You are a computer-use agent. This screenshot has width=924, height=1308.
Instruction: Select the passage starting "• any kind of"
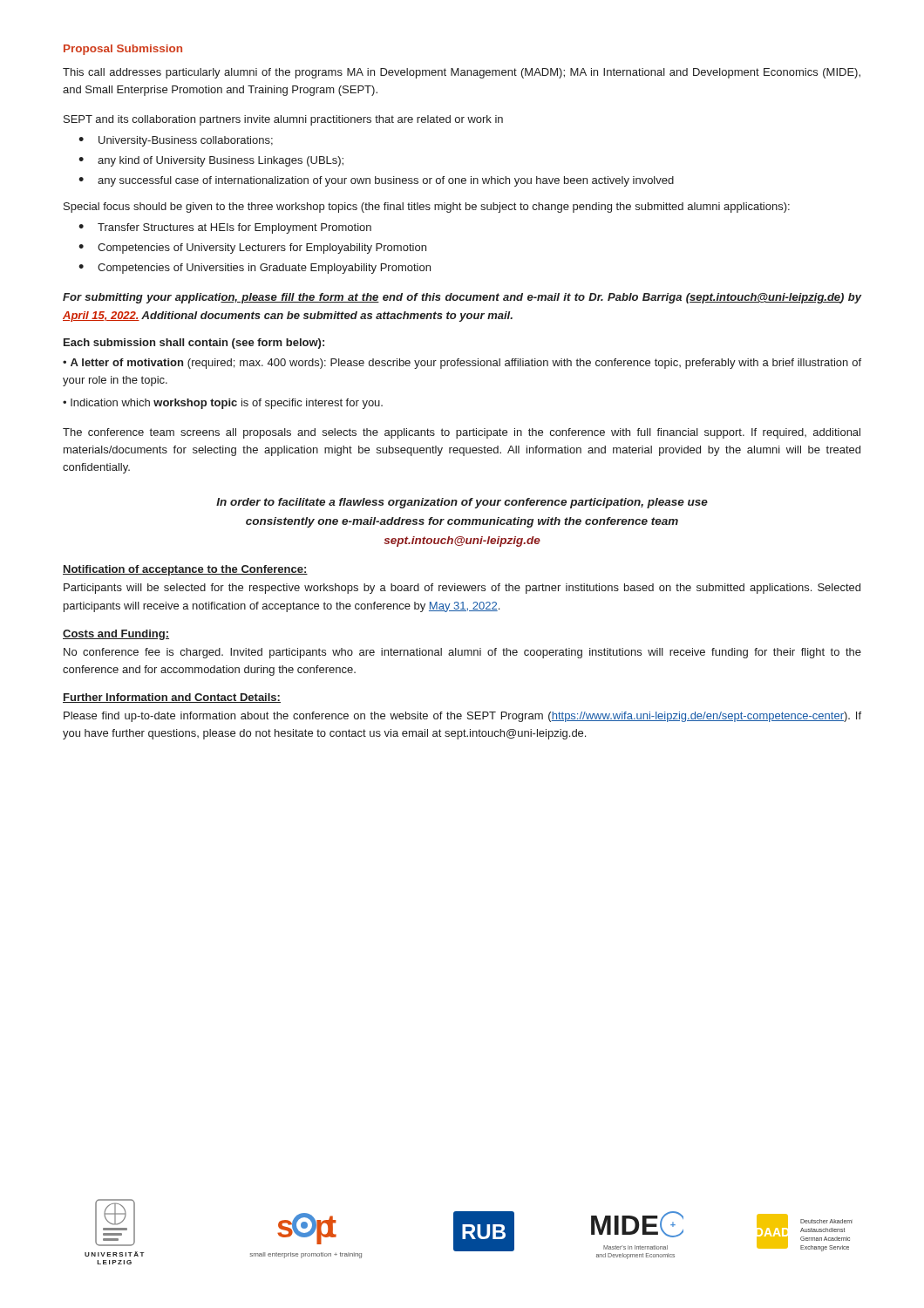click(x=212, y=161)
